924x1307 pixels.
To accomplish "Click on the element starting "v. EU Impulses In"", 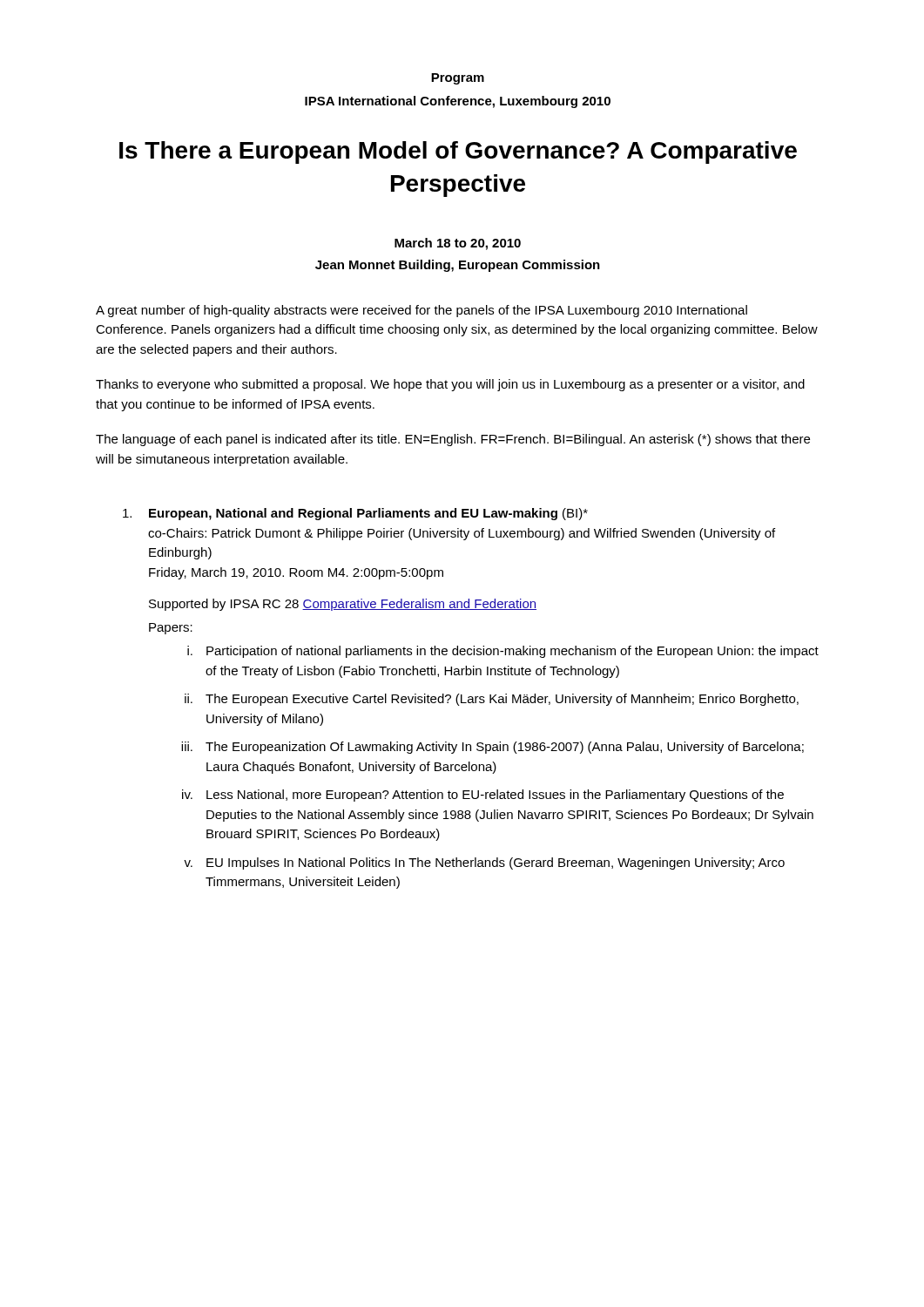I will pyautogui.click(x=484, y=872).
